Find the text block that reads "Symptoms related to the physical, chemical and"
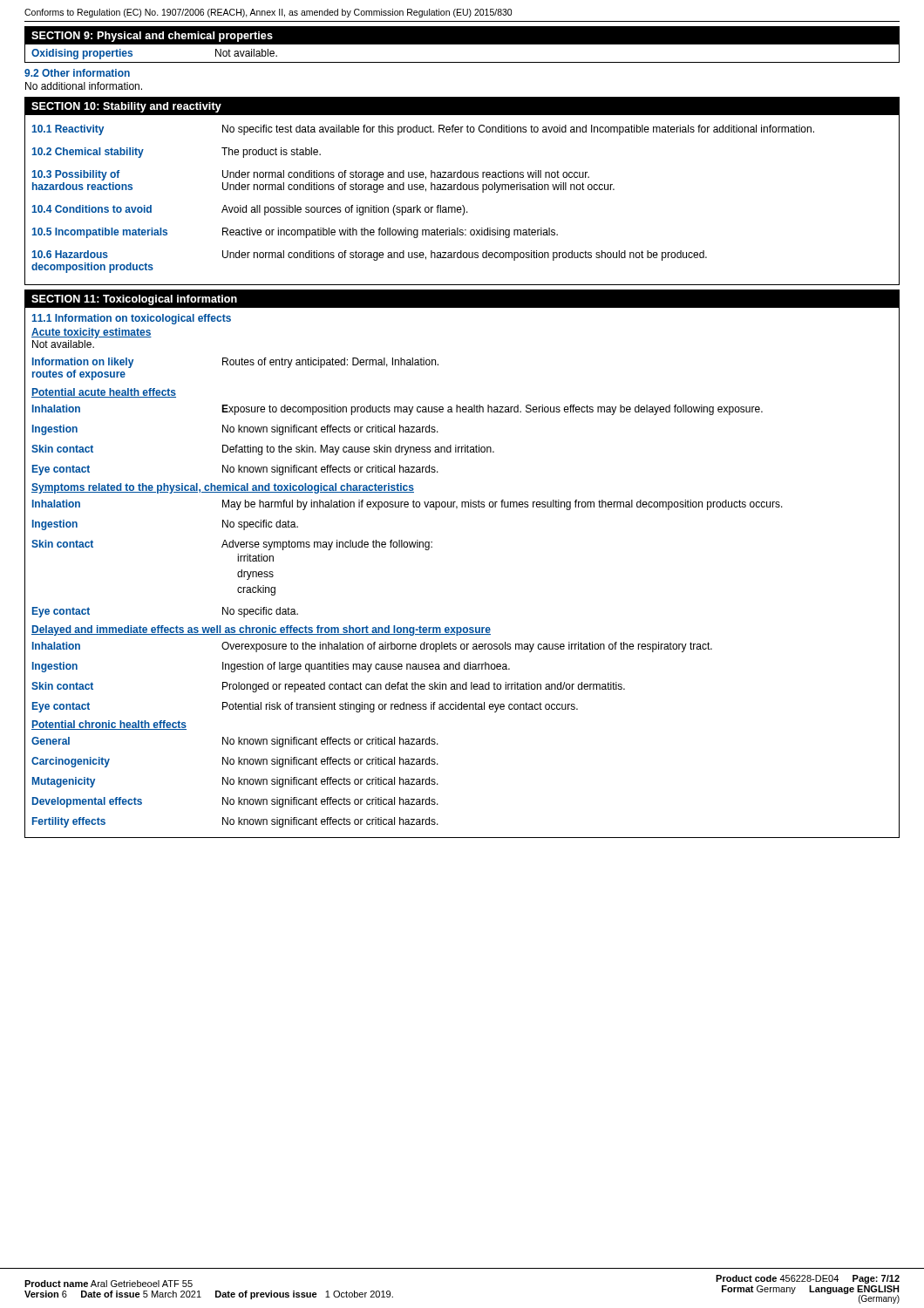This screenshot has width=924, height=1308. coord(223,487)
